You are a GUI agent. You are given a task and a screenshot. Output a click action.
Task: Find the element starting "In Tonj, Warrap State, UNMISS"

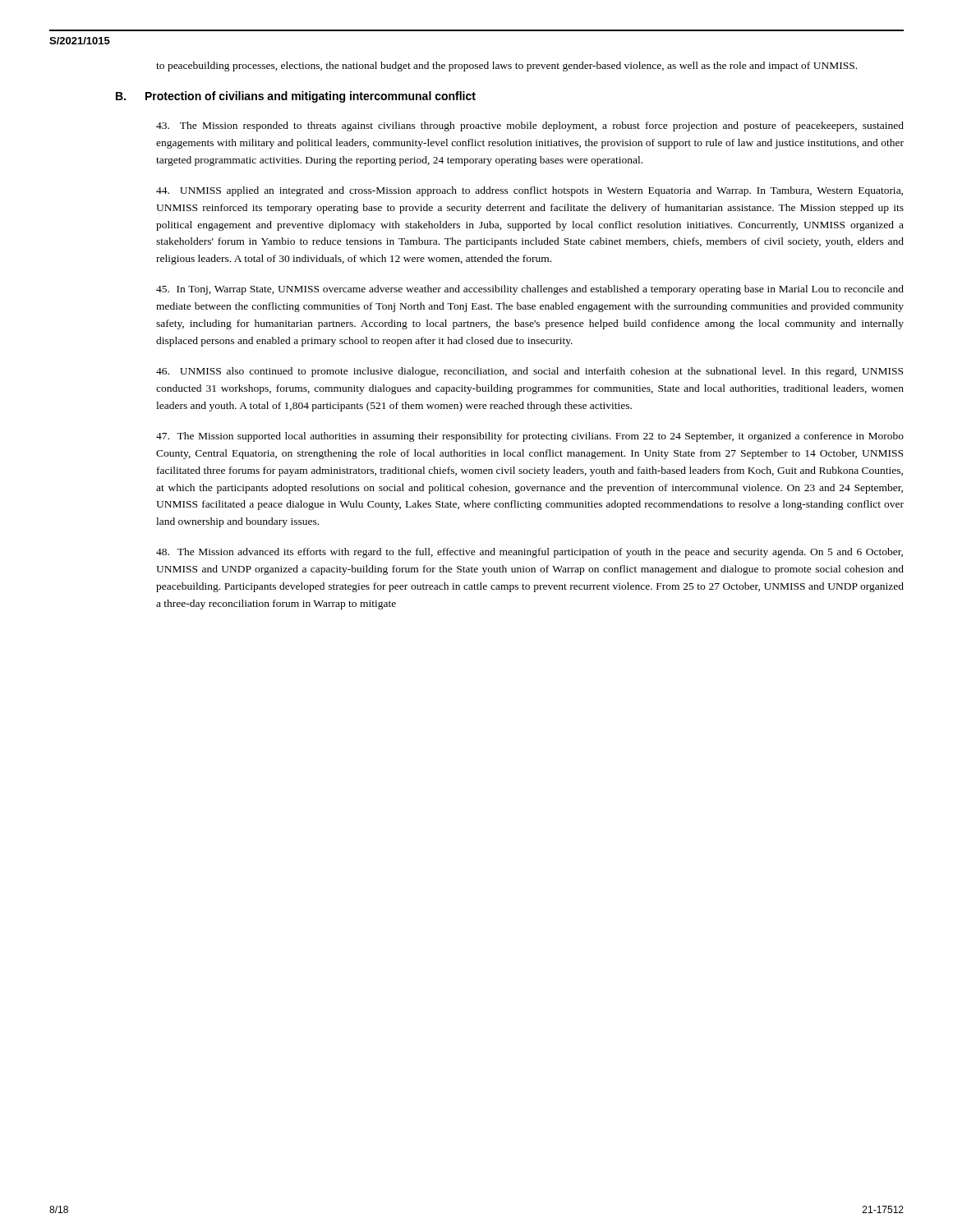pyautogui.click(x=530, y=315)
